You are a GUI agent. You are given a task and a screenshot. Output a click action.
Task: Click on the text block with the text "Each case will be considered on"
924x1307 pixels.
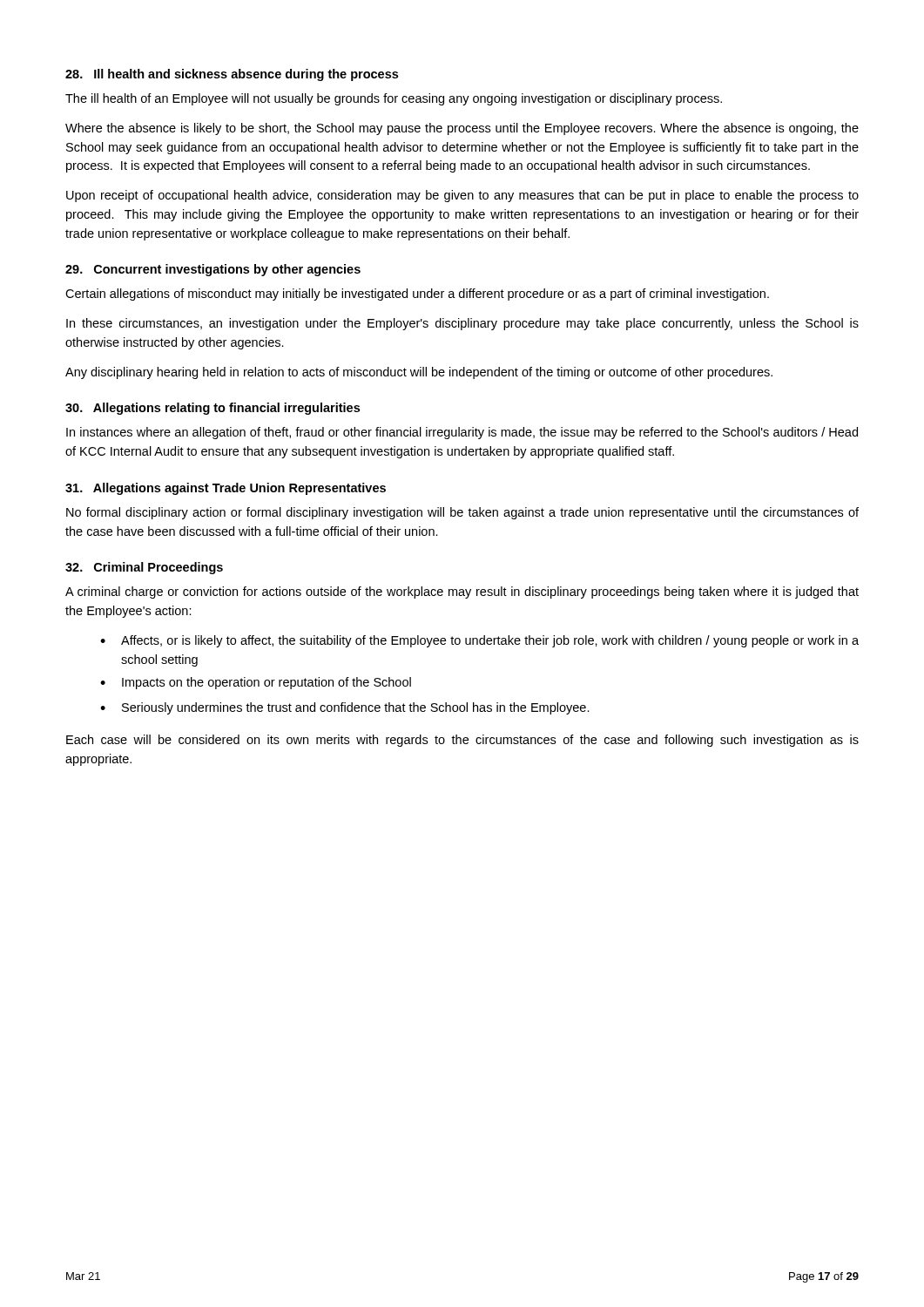[x=462, y=749]
